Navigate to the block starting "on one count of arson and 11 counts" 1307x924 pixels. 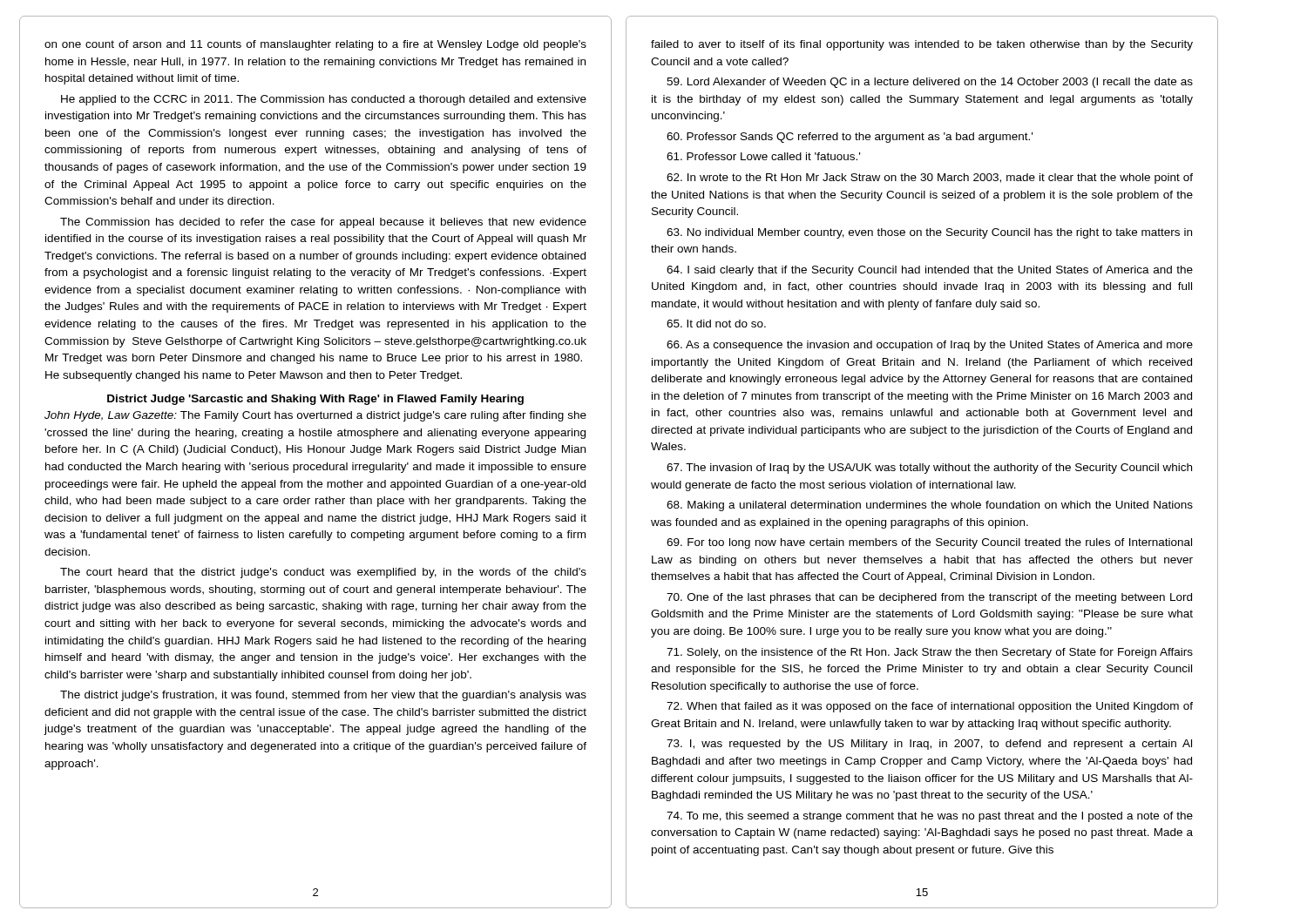point(315,61)
